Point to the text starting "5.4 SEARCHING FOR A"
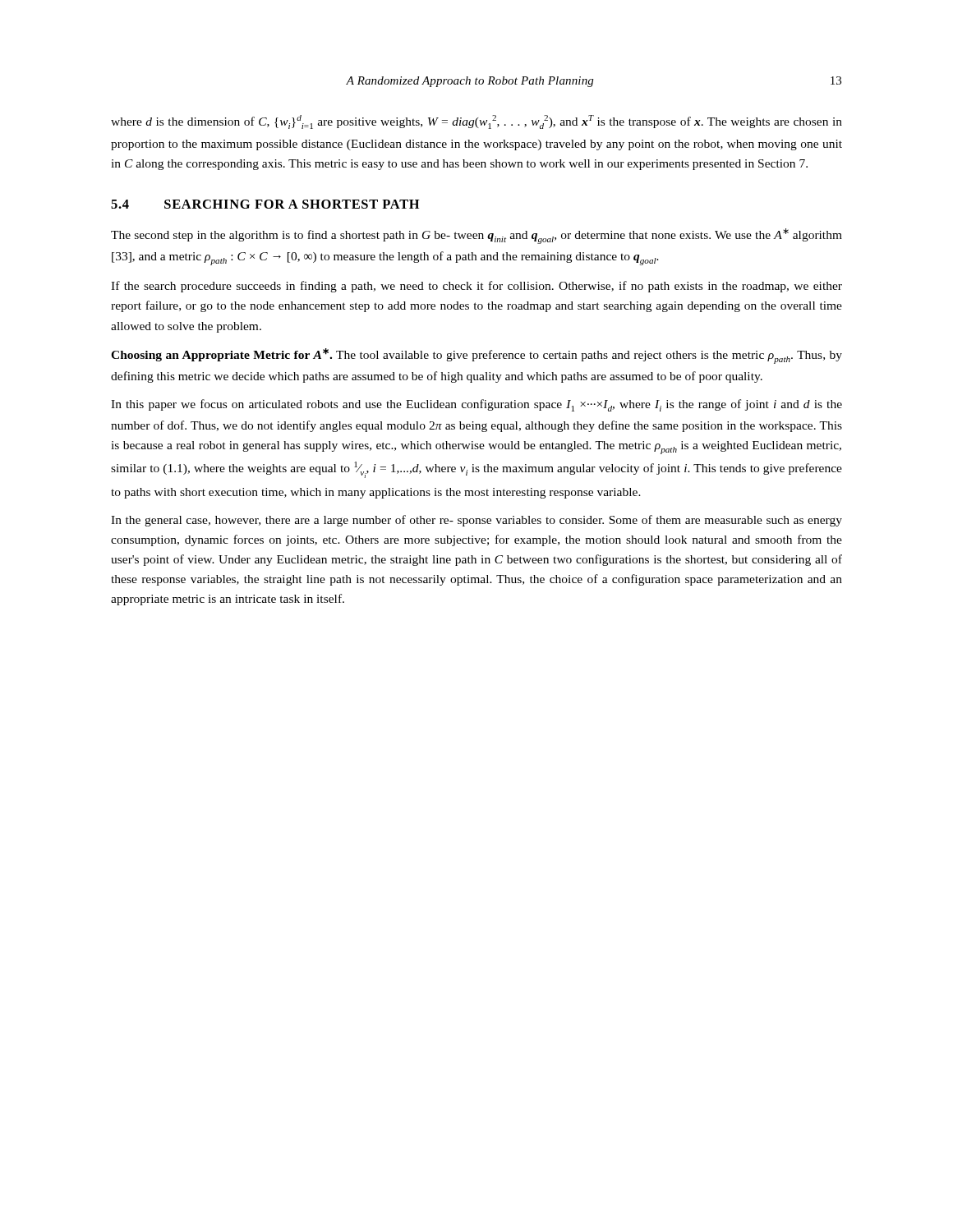The image size is (953, 1232). pos(266,204)
